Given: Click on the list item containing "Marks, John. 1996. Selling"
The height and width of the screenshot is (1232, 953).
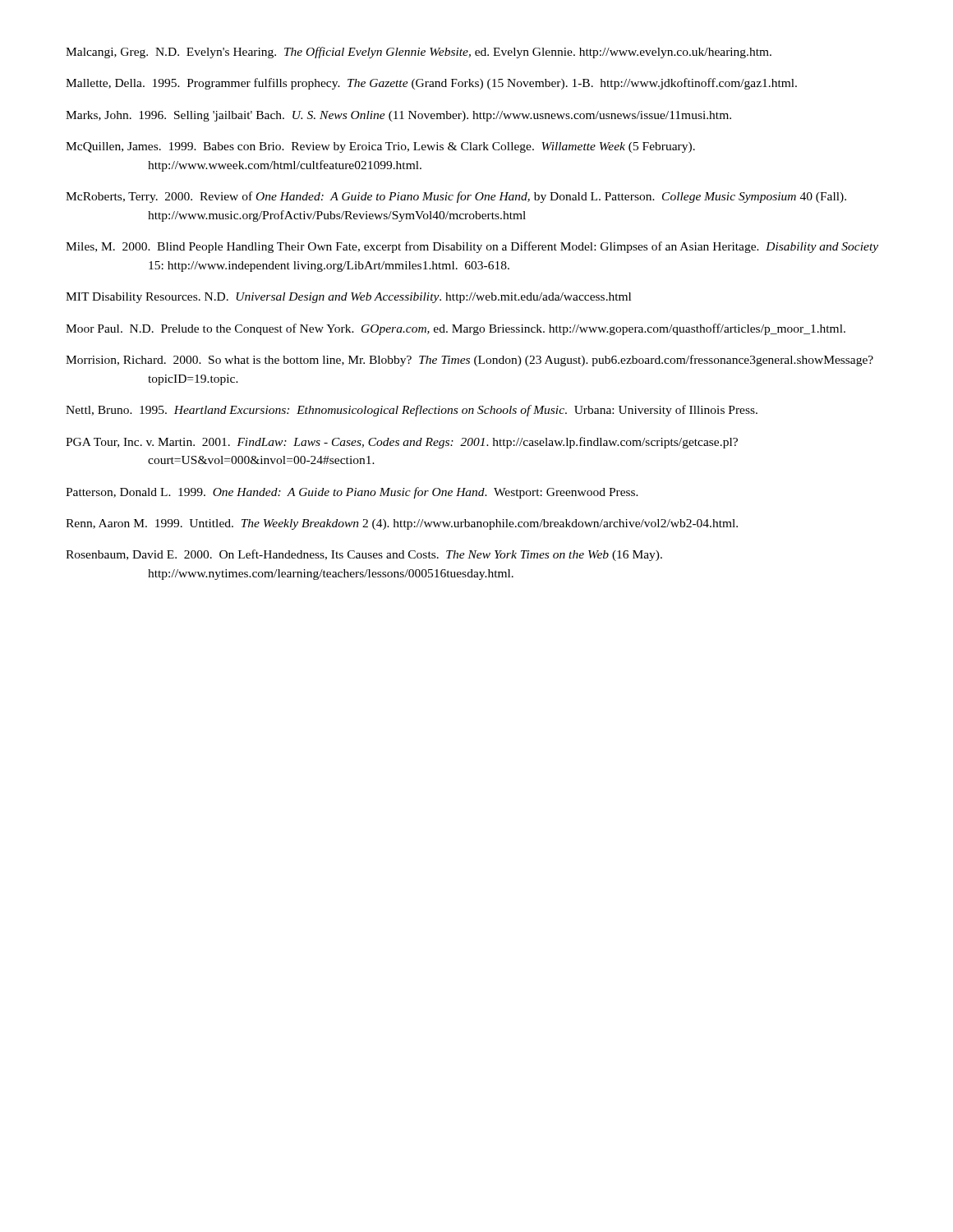Looking at the screenshot, I should click(x=399, y=115).
